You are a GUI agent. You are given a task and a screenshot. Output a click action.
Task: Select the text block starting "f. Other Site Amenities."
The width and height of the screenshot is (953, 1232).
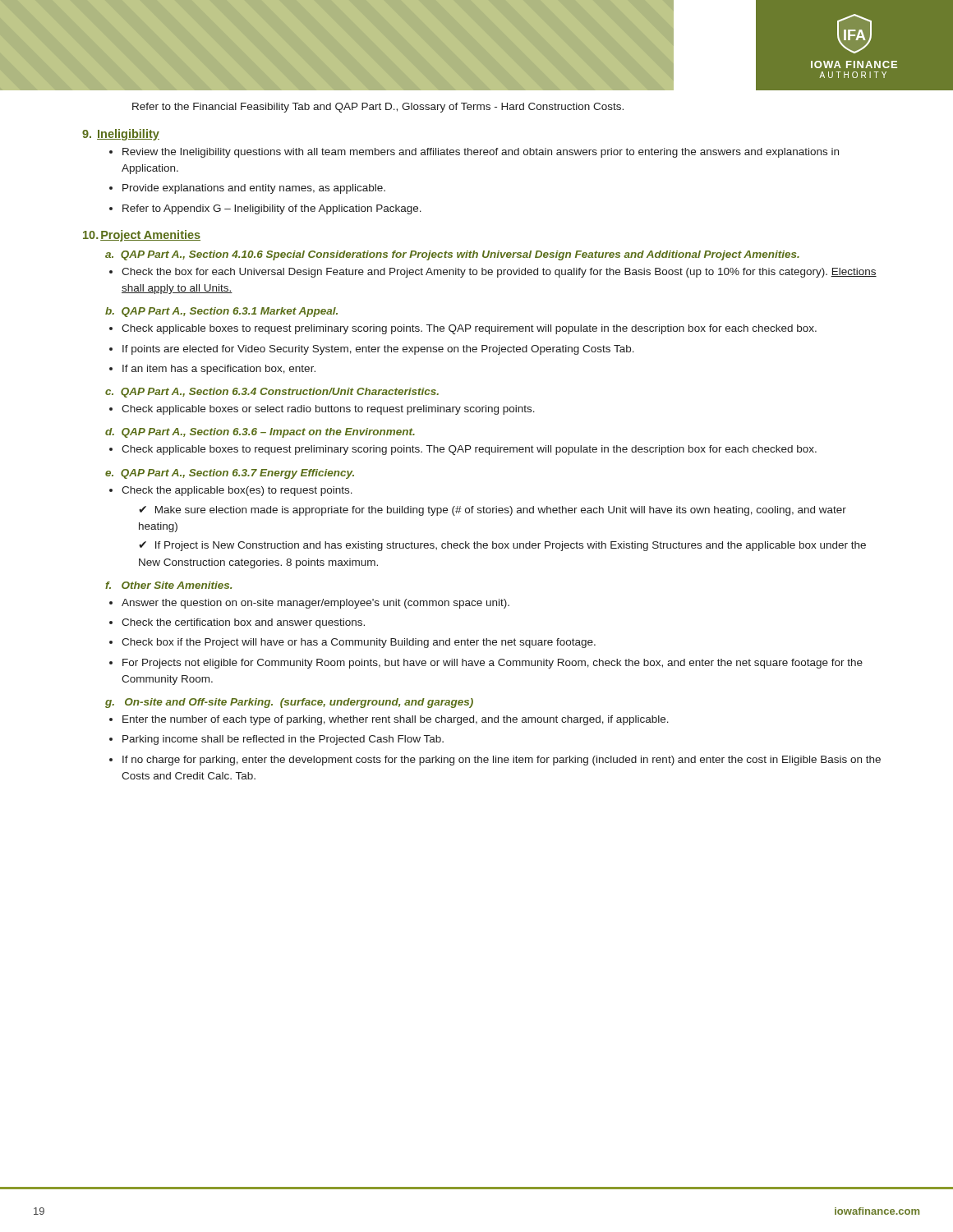[169, 585]
